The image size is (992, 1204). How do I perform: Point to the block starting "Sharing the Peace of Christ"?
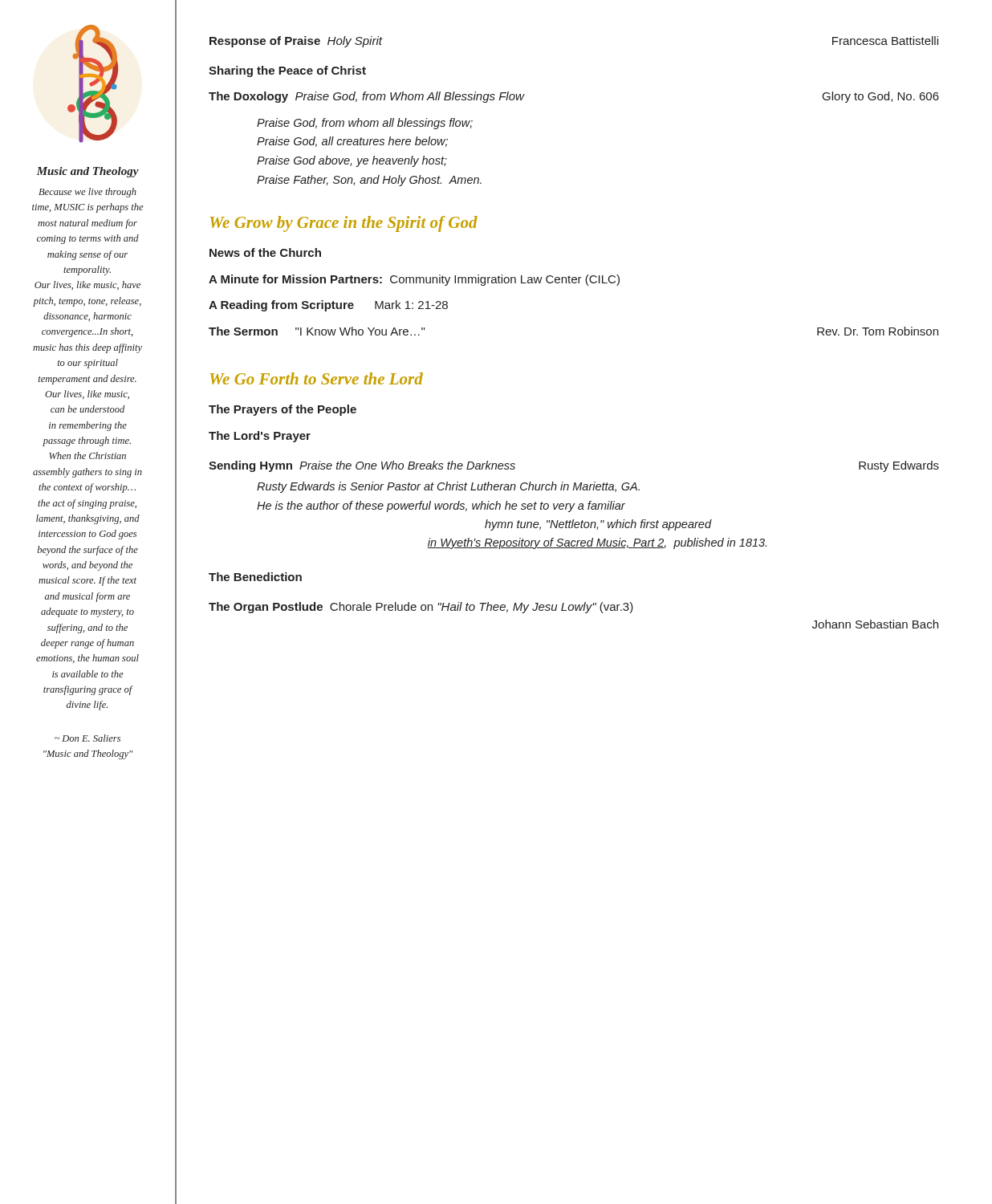(x=287, y=70)
